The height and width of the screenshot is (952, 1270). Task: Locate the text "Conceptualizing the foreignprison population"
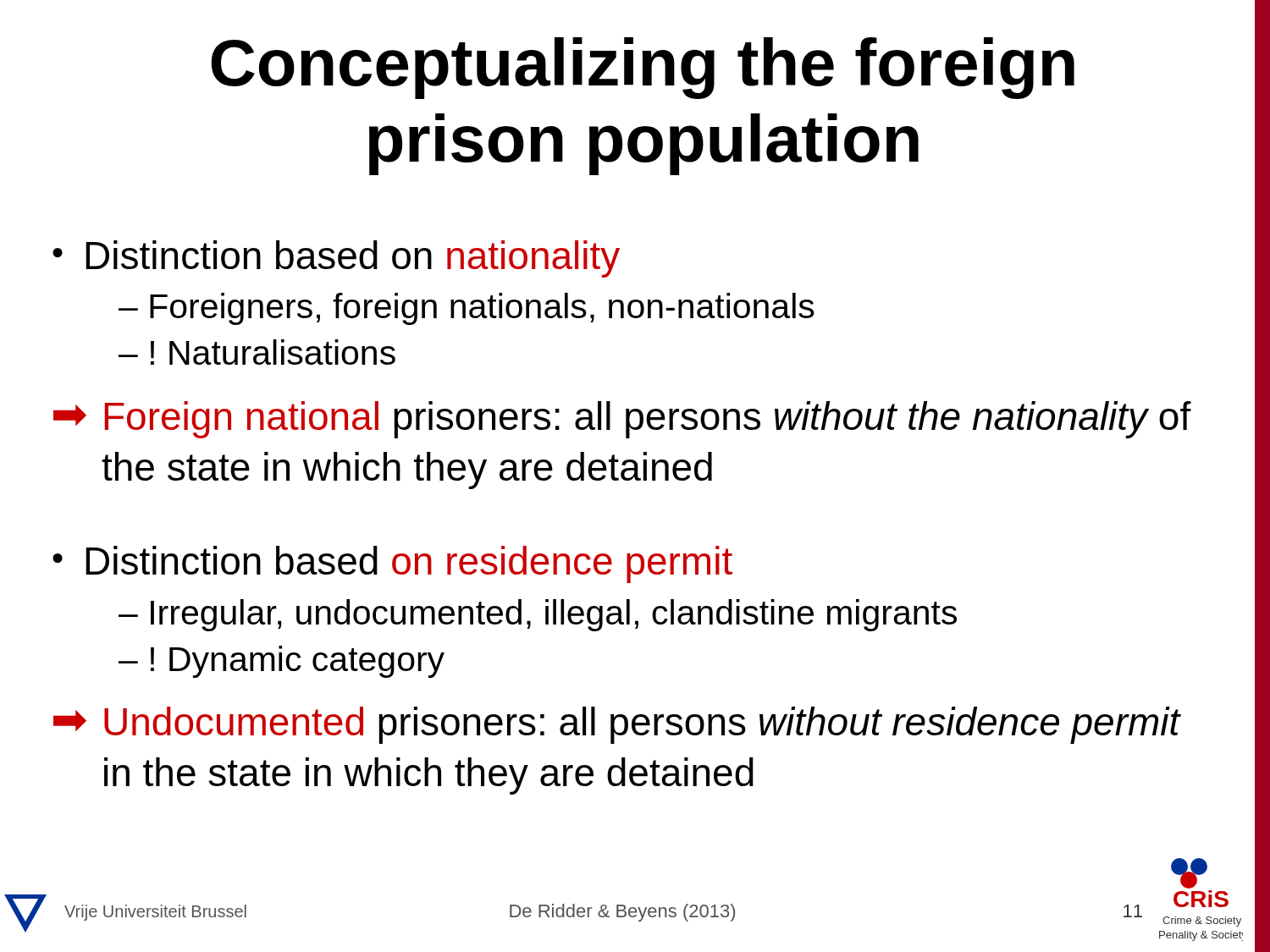click(643, 101)
